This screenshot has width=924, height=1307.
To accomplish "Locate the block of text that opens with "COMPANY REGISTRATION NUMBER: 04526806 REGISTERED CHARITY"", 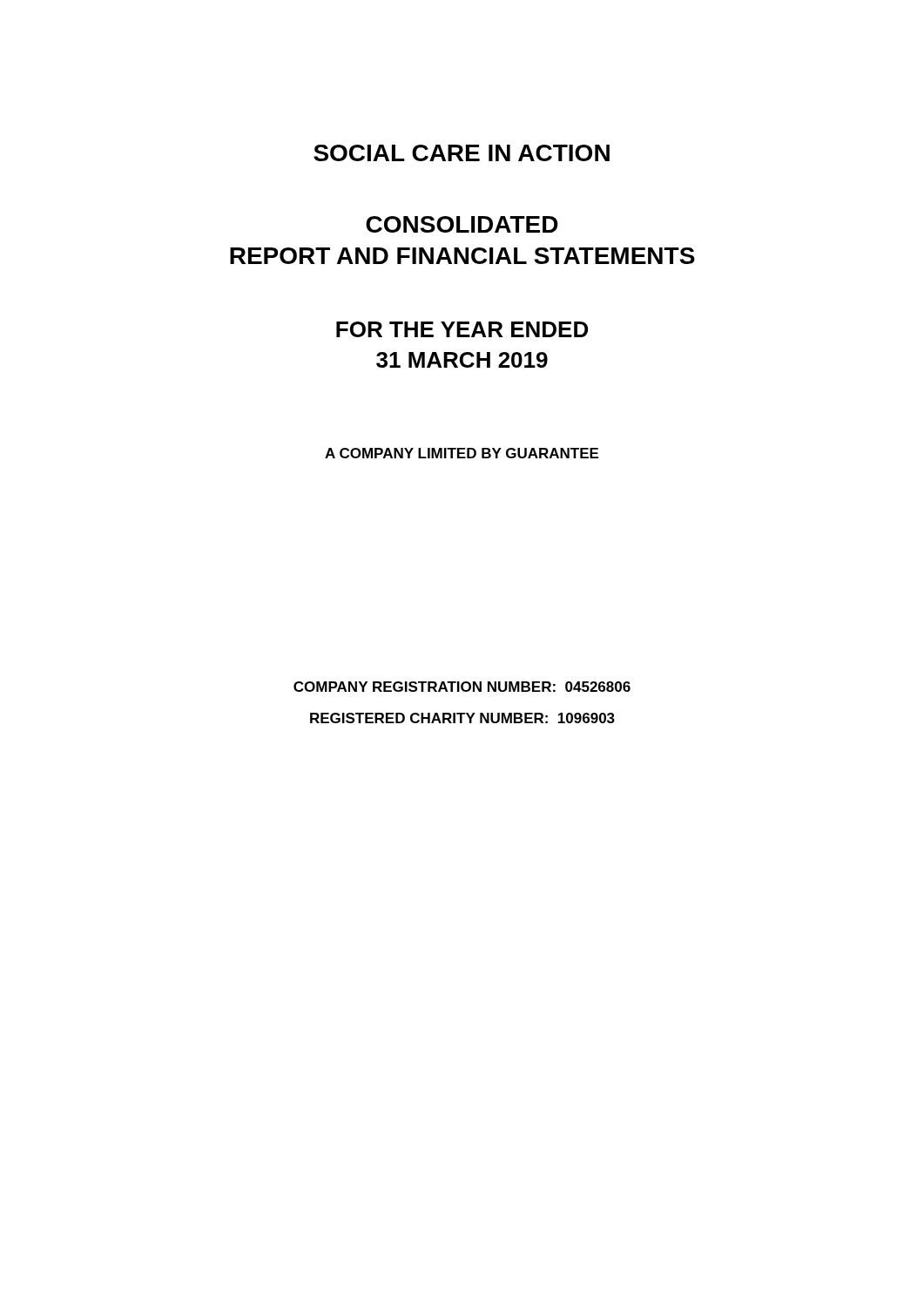I will [462, 703].
